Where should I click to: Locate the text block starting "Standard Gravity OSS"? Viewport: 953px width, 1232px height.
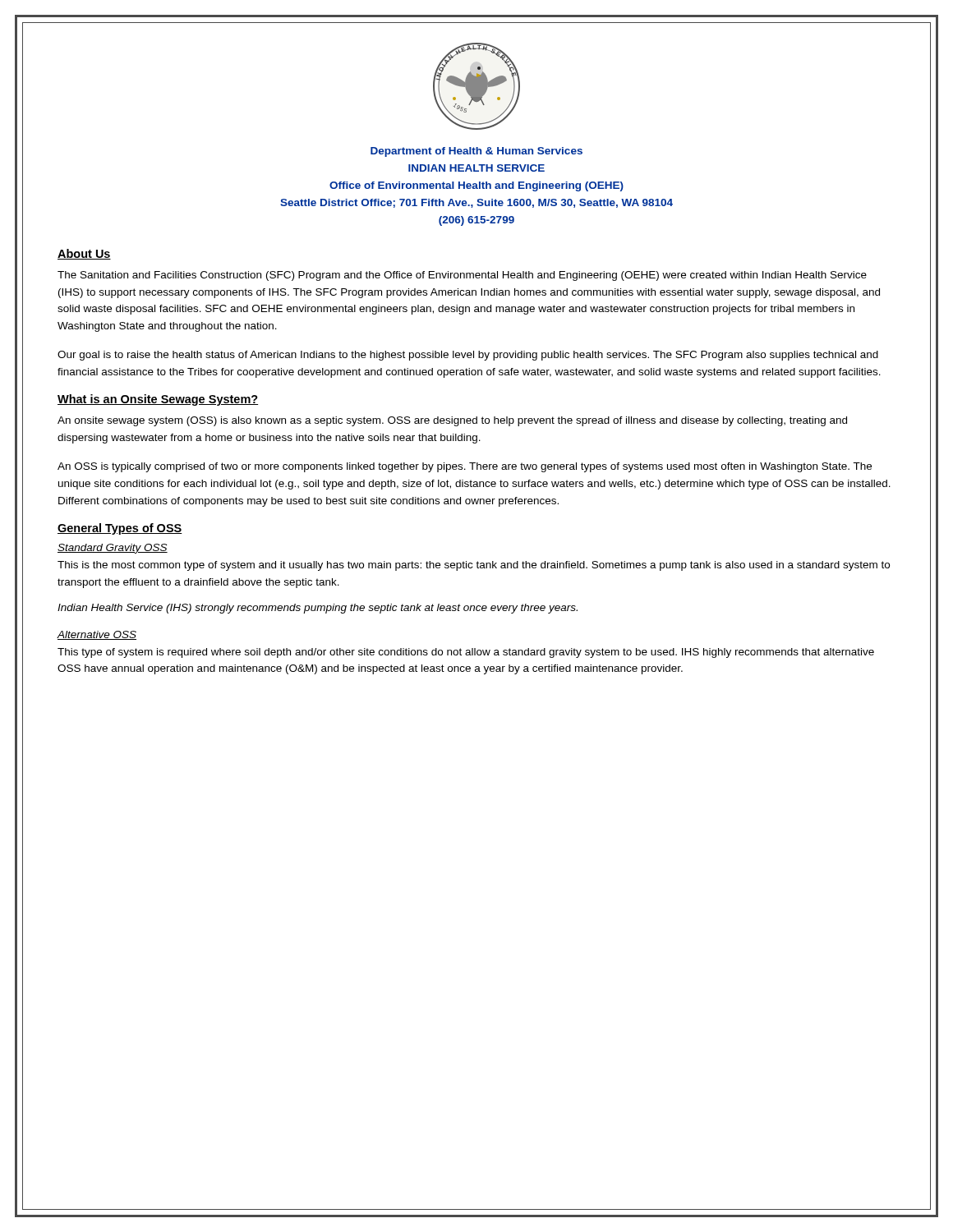pyautogui.click(x=112, y=547)
